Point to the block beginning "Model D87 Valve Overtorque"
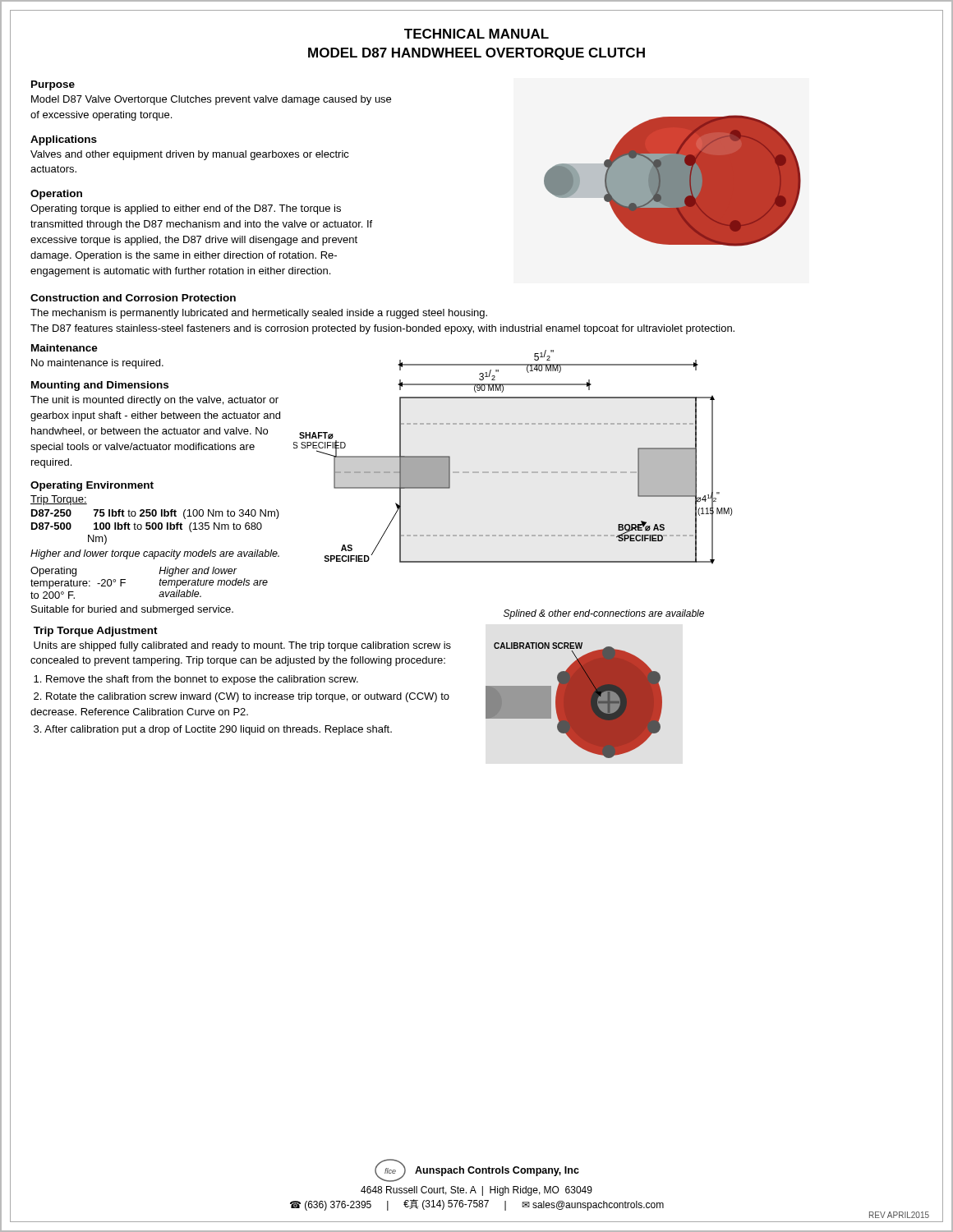The image size is (953, 1232). (211, 107)
